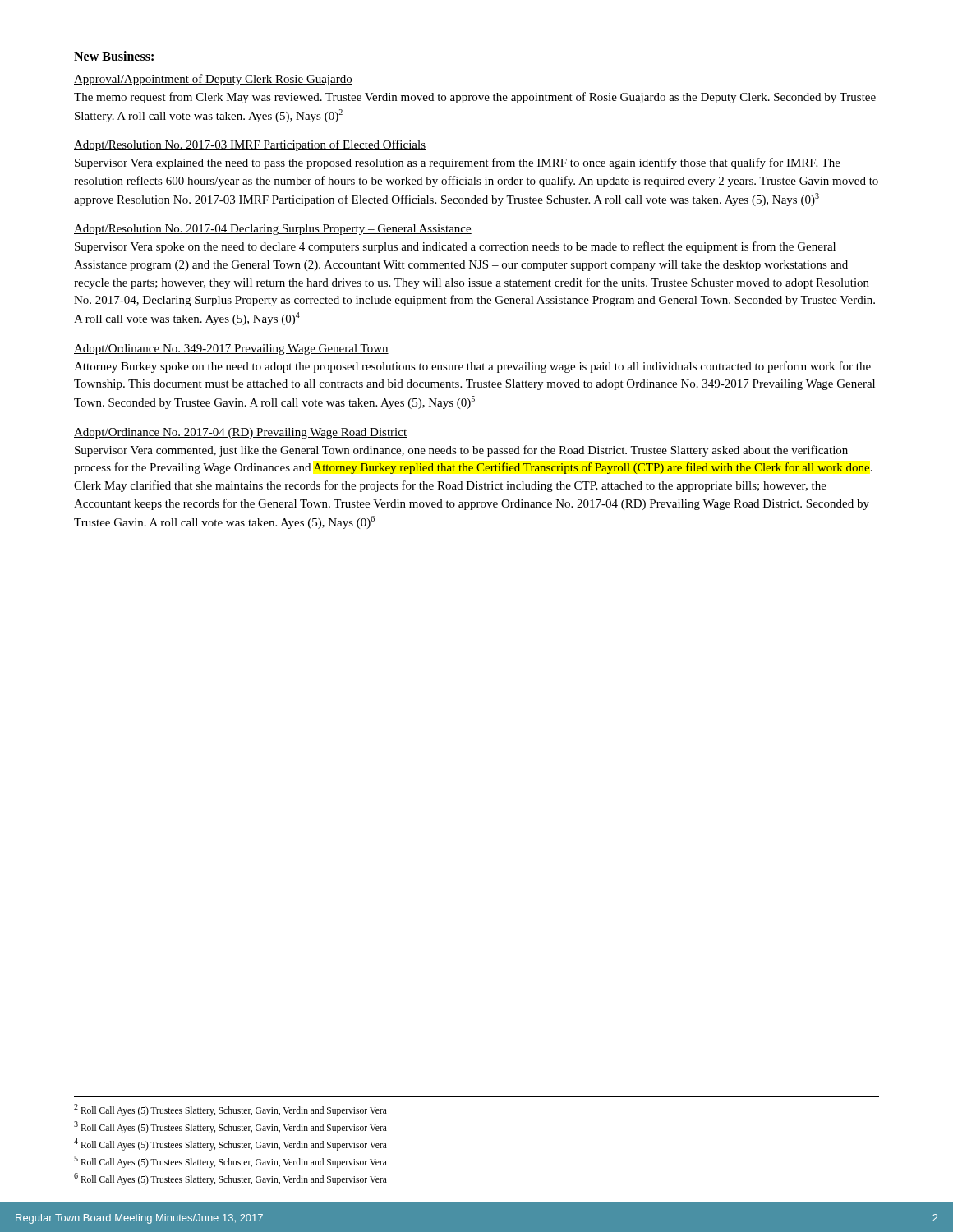Find the footnote containing "4 Roll Call Ayes (5) Trustees"
Screen dimensions: 1232x953
tap(230, 1143)
